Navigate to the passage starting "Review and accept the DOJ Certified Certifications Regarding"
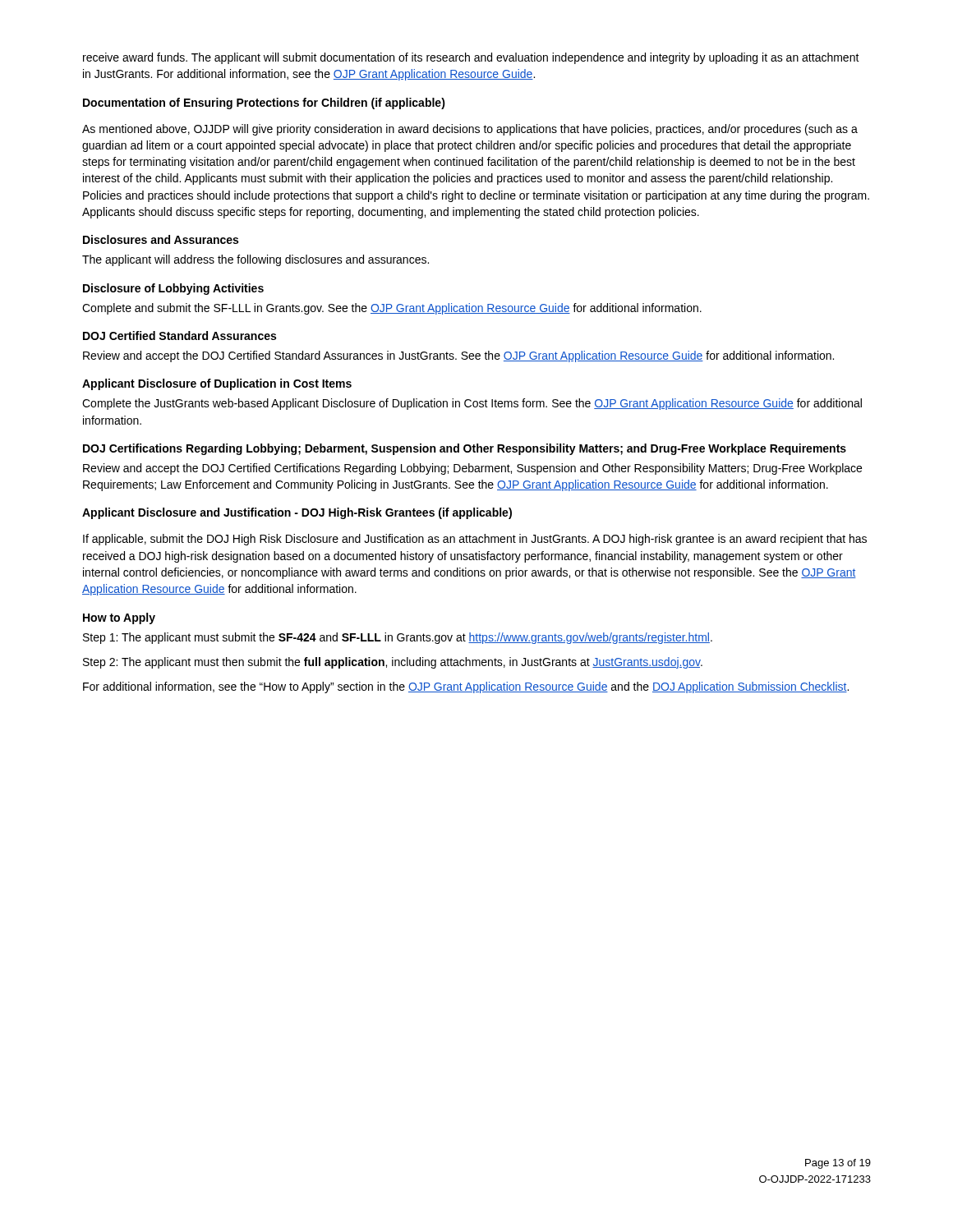The height and width of the screenshot is (1232, 953). point(472,476)
